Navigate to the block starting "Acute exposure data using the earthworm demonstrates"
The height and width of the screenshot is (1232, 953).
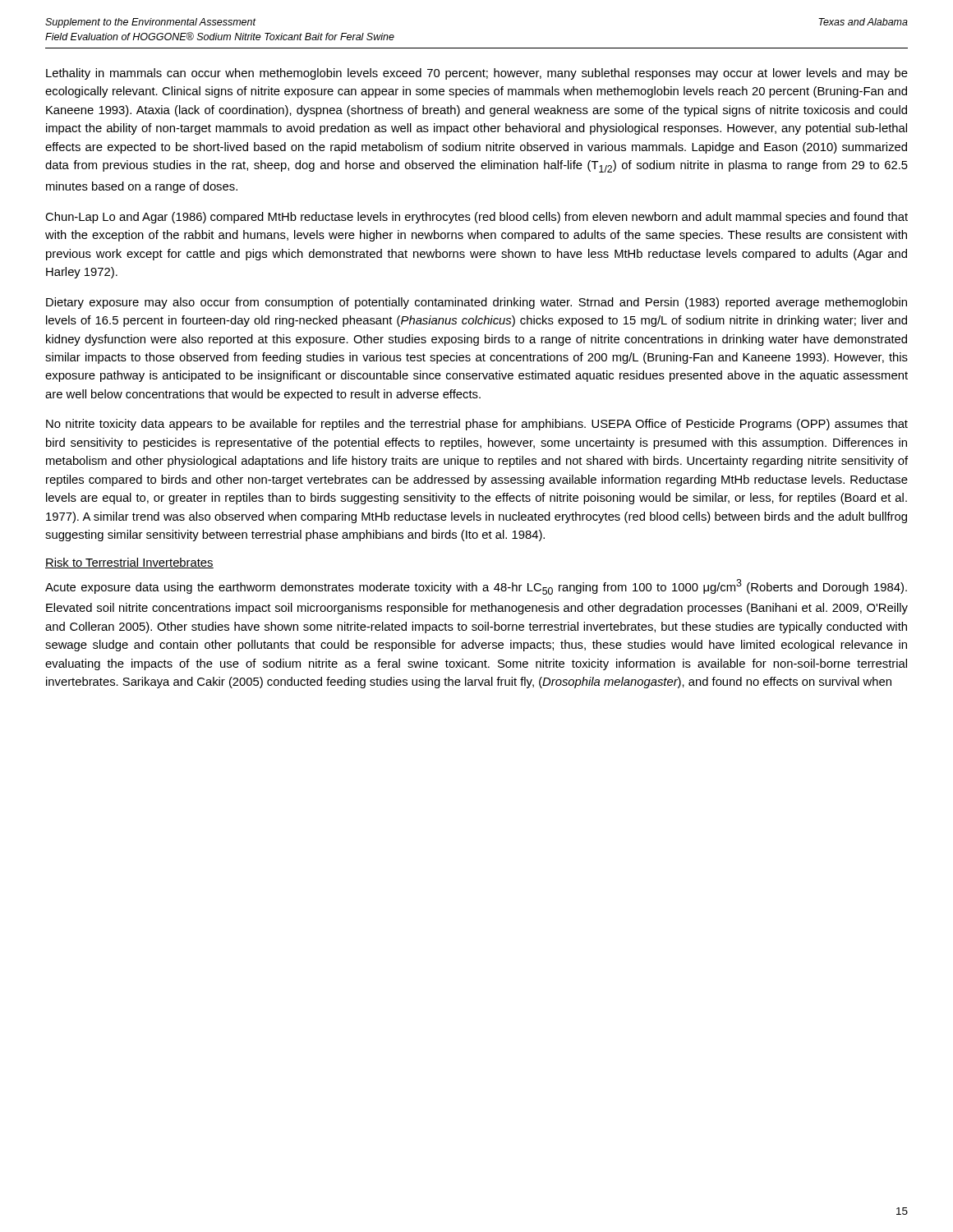click(476, 633)
